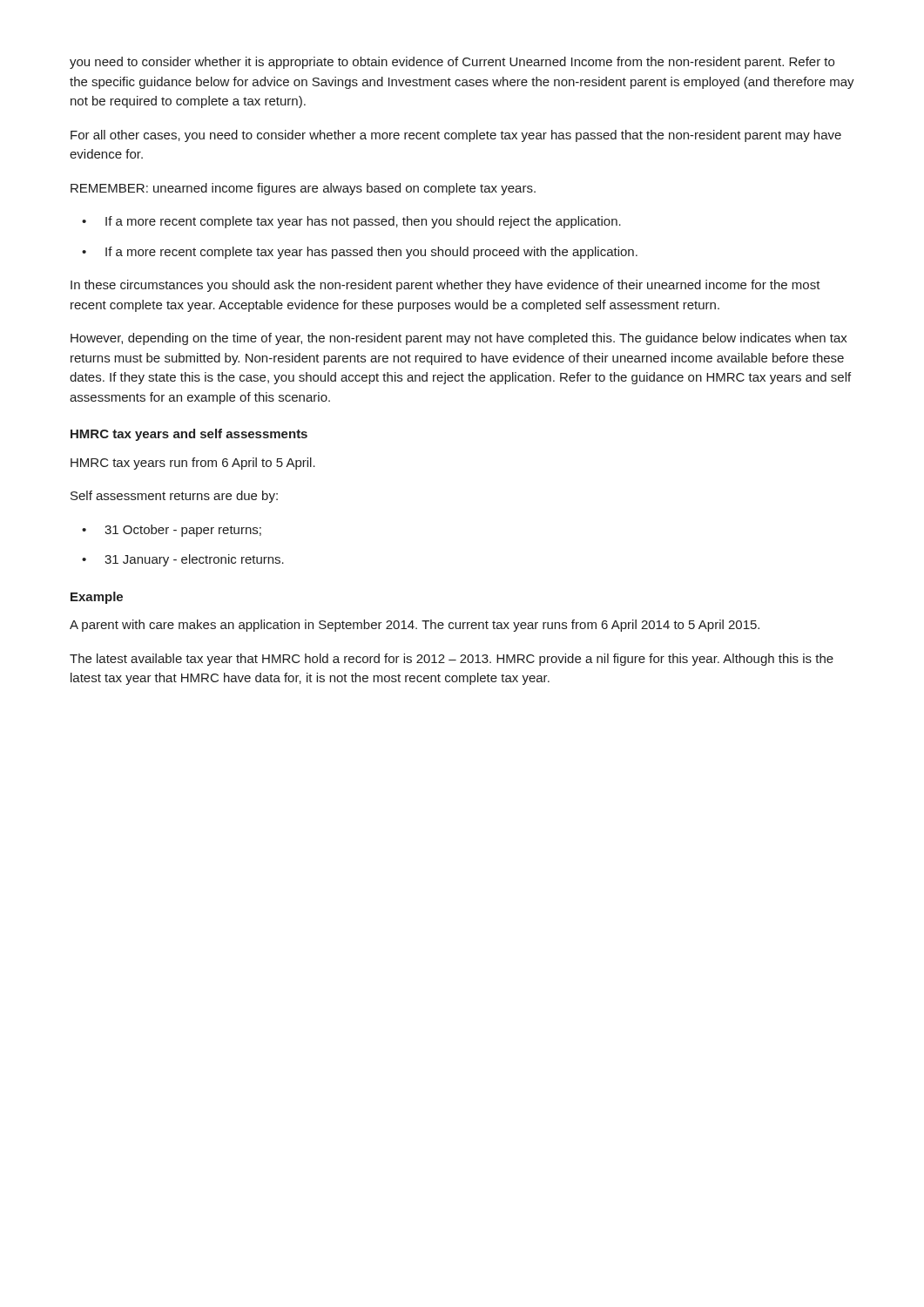Navigate to the element starting "REMEMBER: unearned income figures are always based on"

point(303,187)
